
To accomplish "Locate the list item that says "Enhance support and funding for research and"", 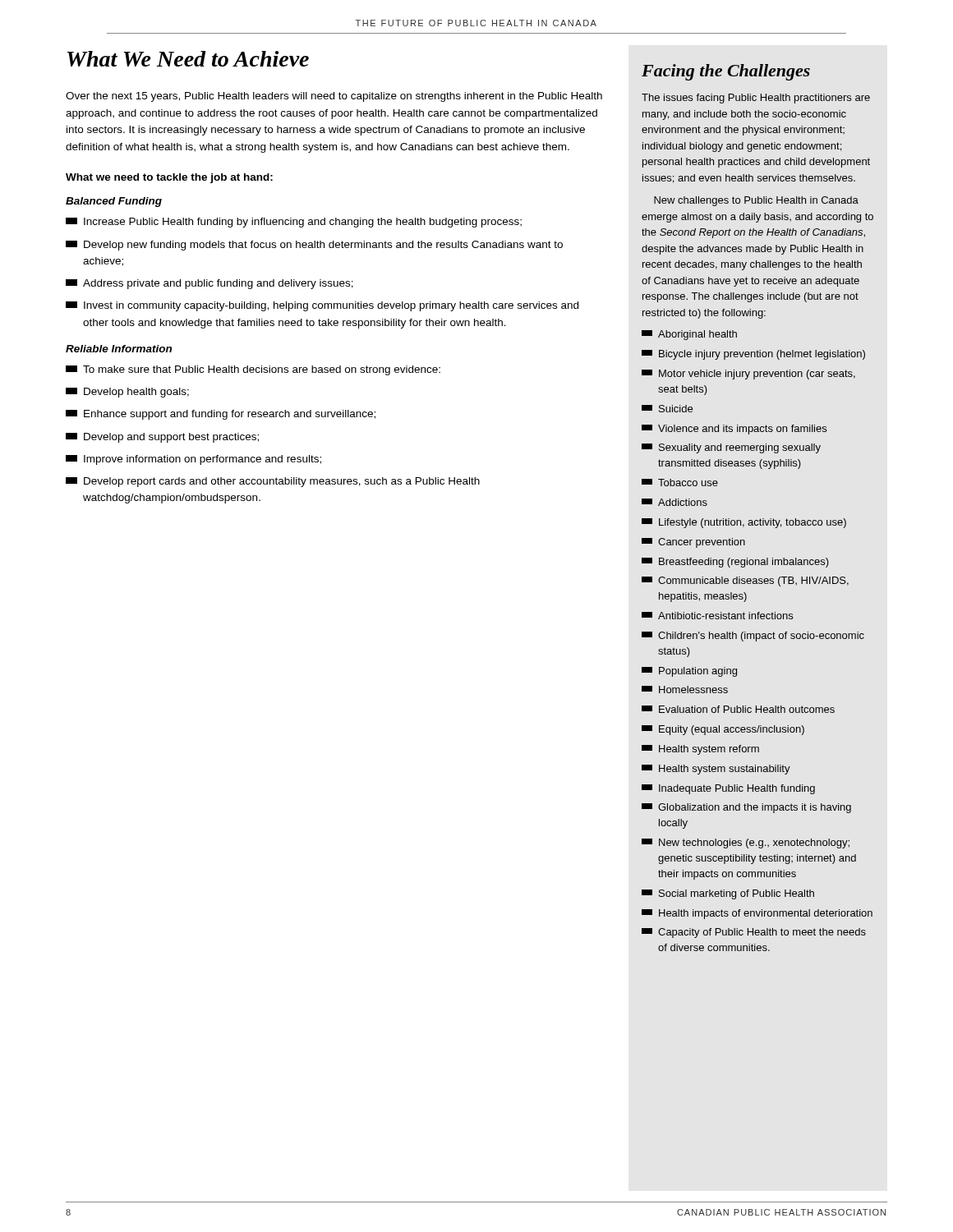I will coord(221,414).
